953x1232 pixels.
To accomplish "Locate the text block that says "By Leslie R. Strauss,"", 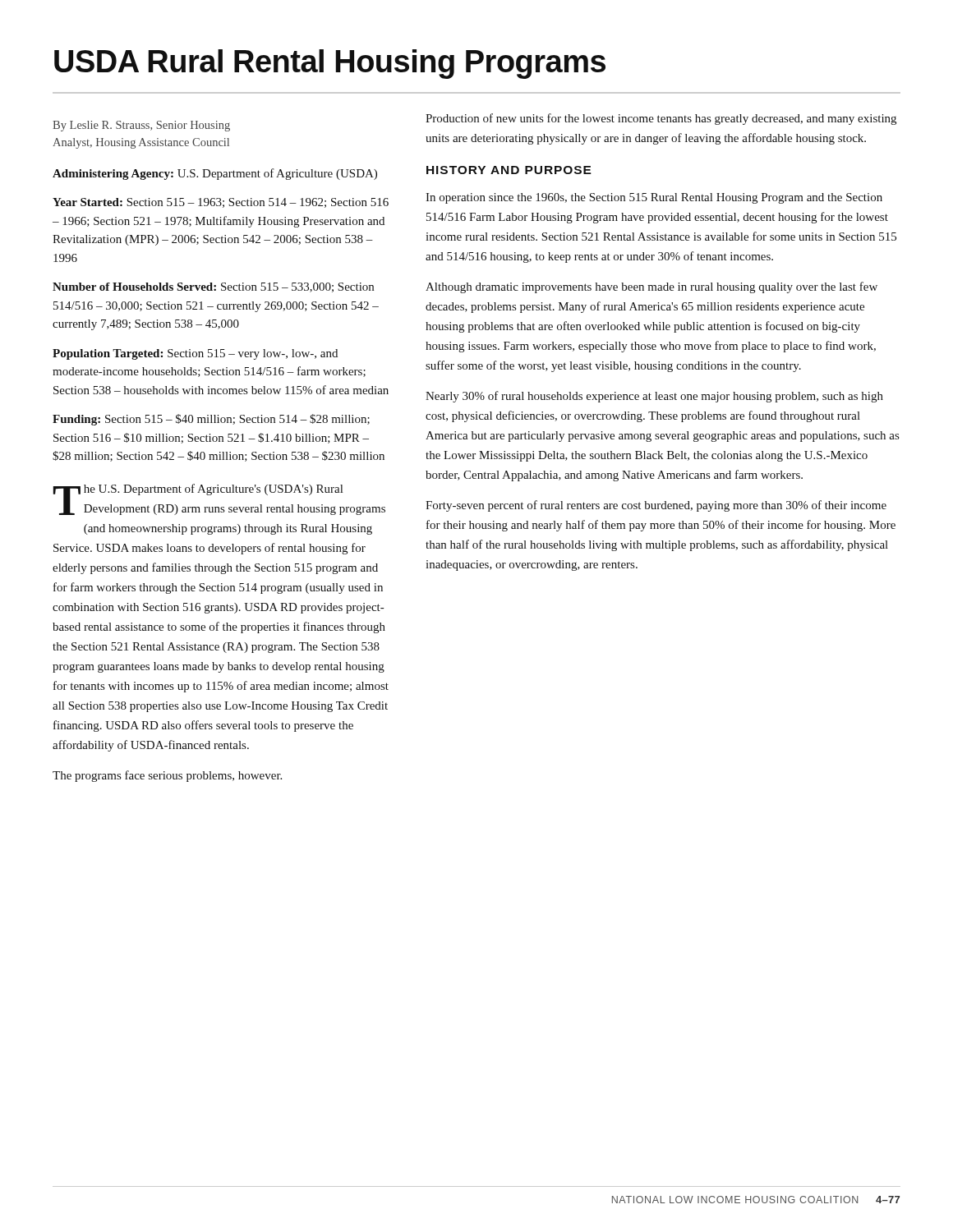I will (141, 133).
